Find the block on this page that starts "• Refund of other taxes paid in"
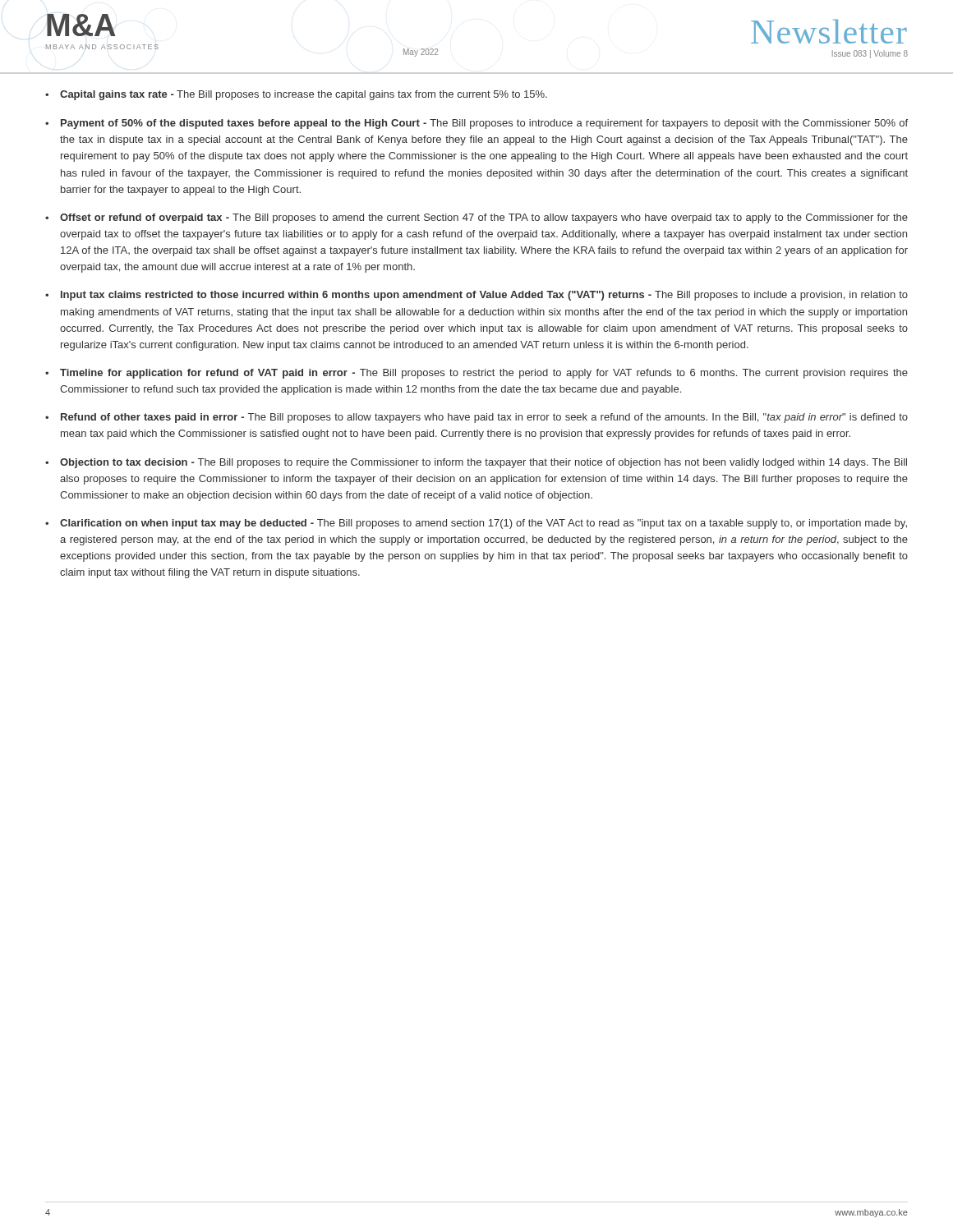 pyautogui.click(x=476, y=426)
